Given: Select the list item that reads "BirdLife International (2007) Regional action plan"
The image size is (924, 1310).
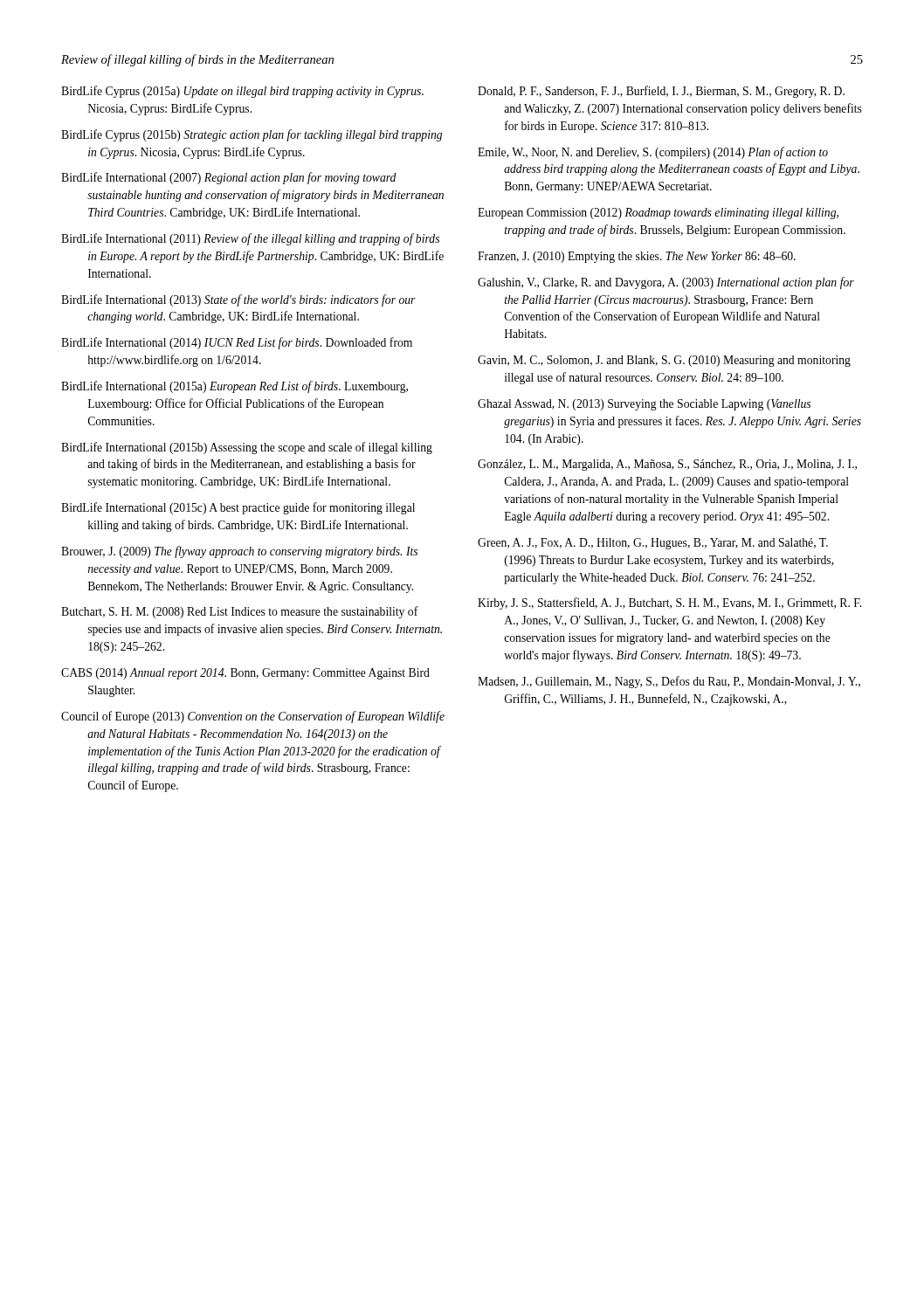Looking at the screenshot, I should point(253,195).
